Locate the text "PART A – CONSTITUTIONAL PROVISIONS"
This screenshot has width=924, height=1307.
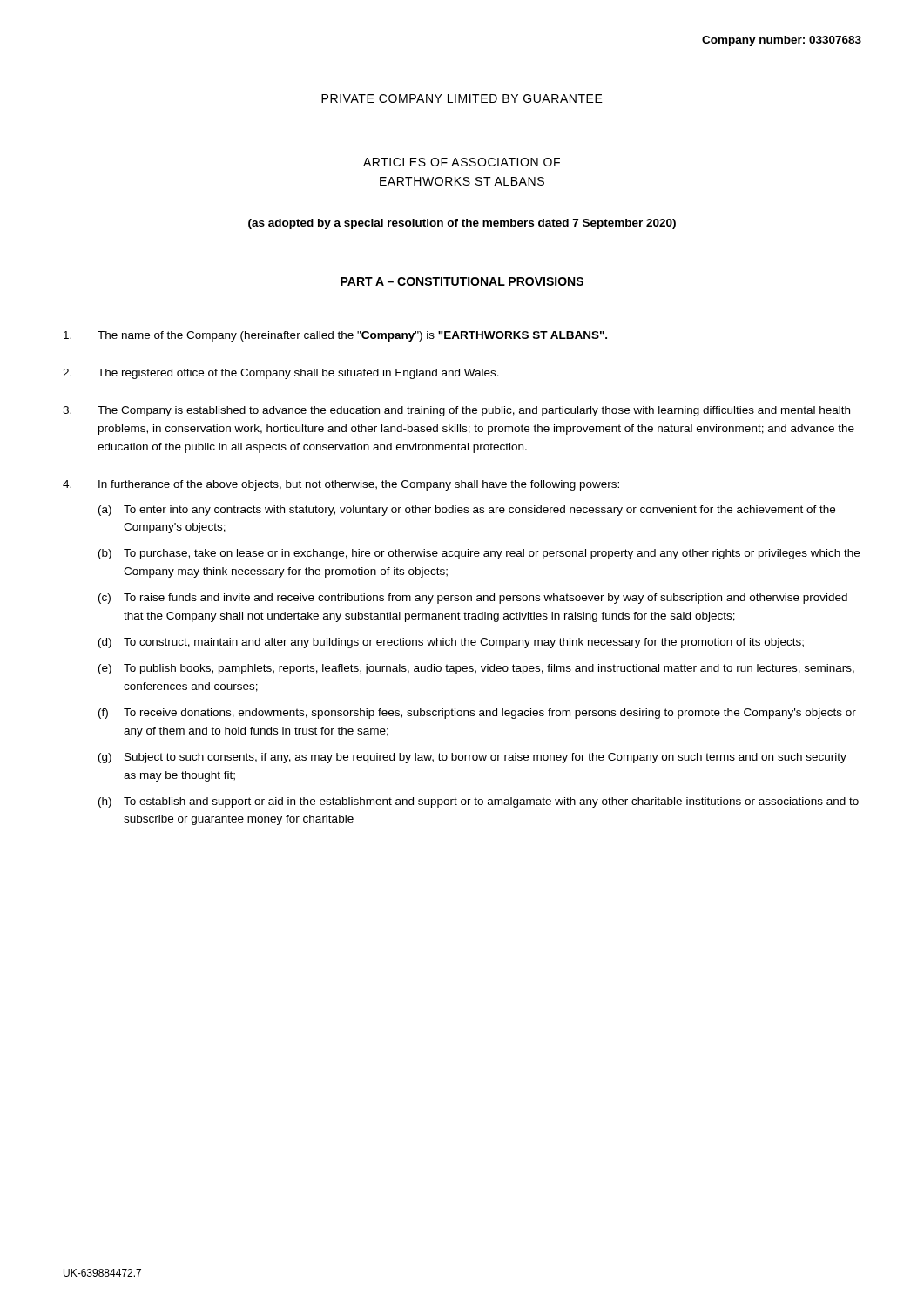[x=462, y=281]
